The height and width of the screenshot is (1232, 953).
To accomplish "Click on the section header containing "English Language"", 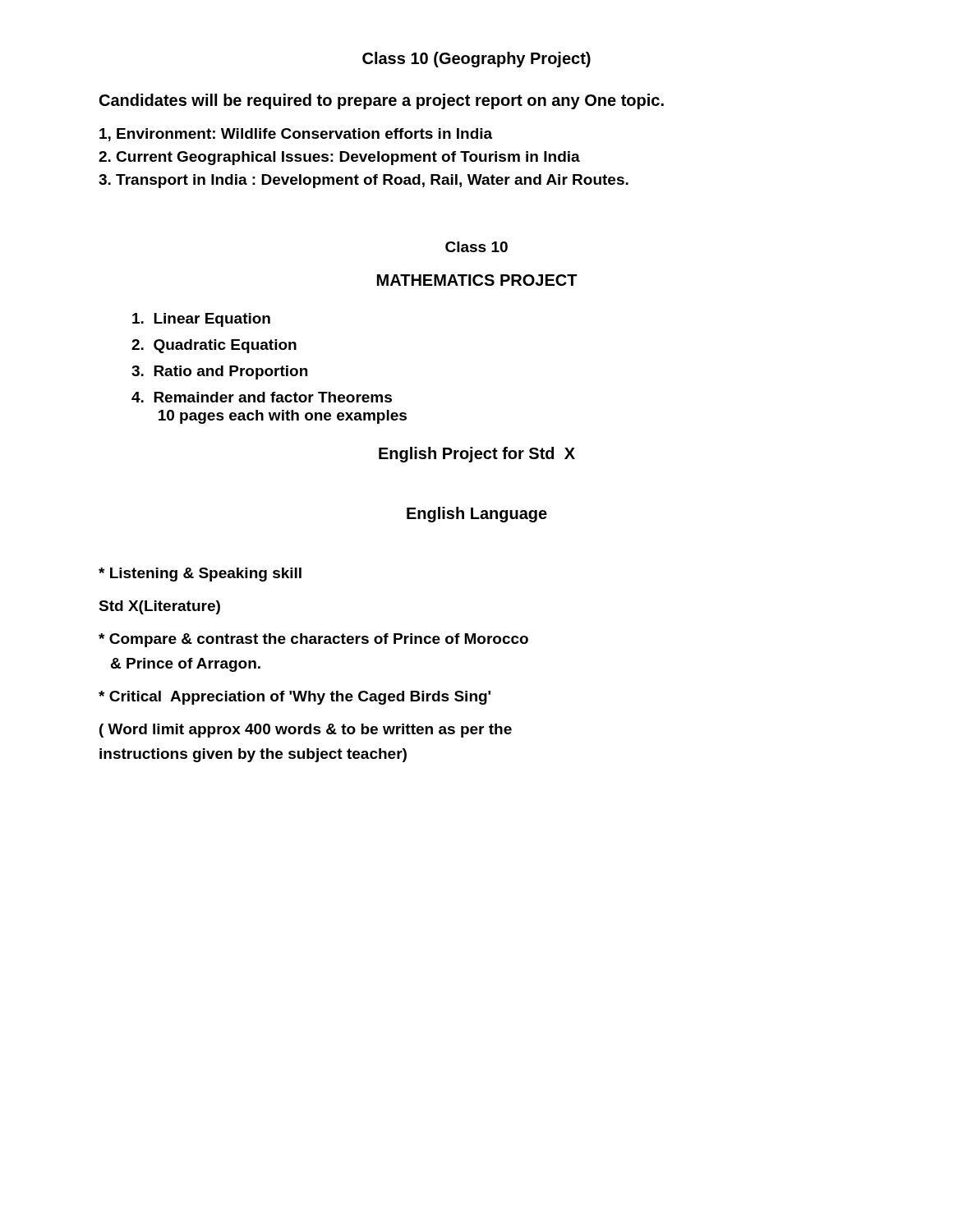I will (x=476, y=513).
